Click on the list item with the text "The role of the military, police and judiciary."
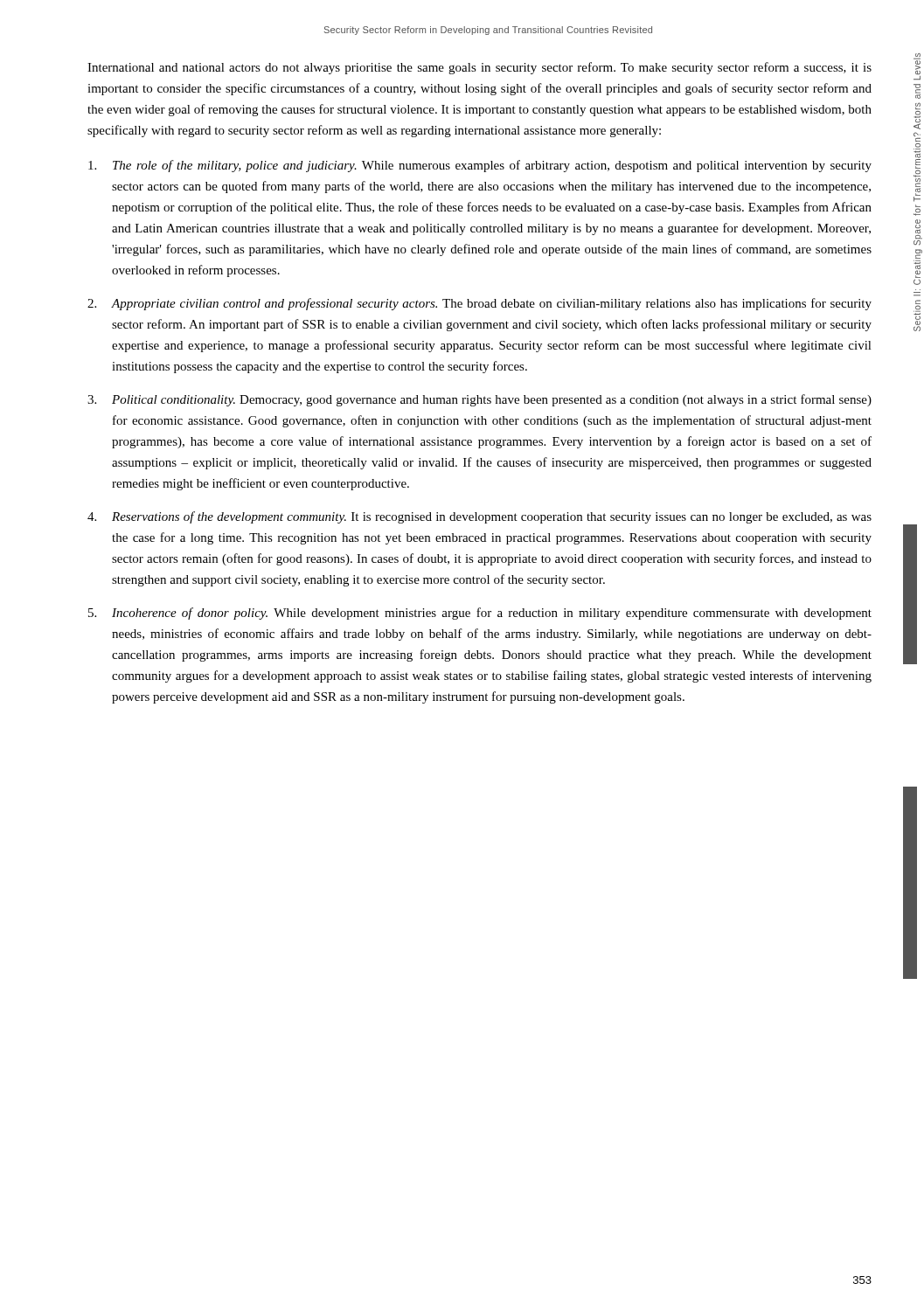 [479, 218]
